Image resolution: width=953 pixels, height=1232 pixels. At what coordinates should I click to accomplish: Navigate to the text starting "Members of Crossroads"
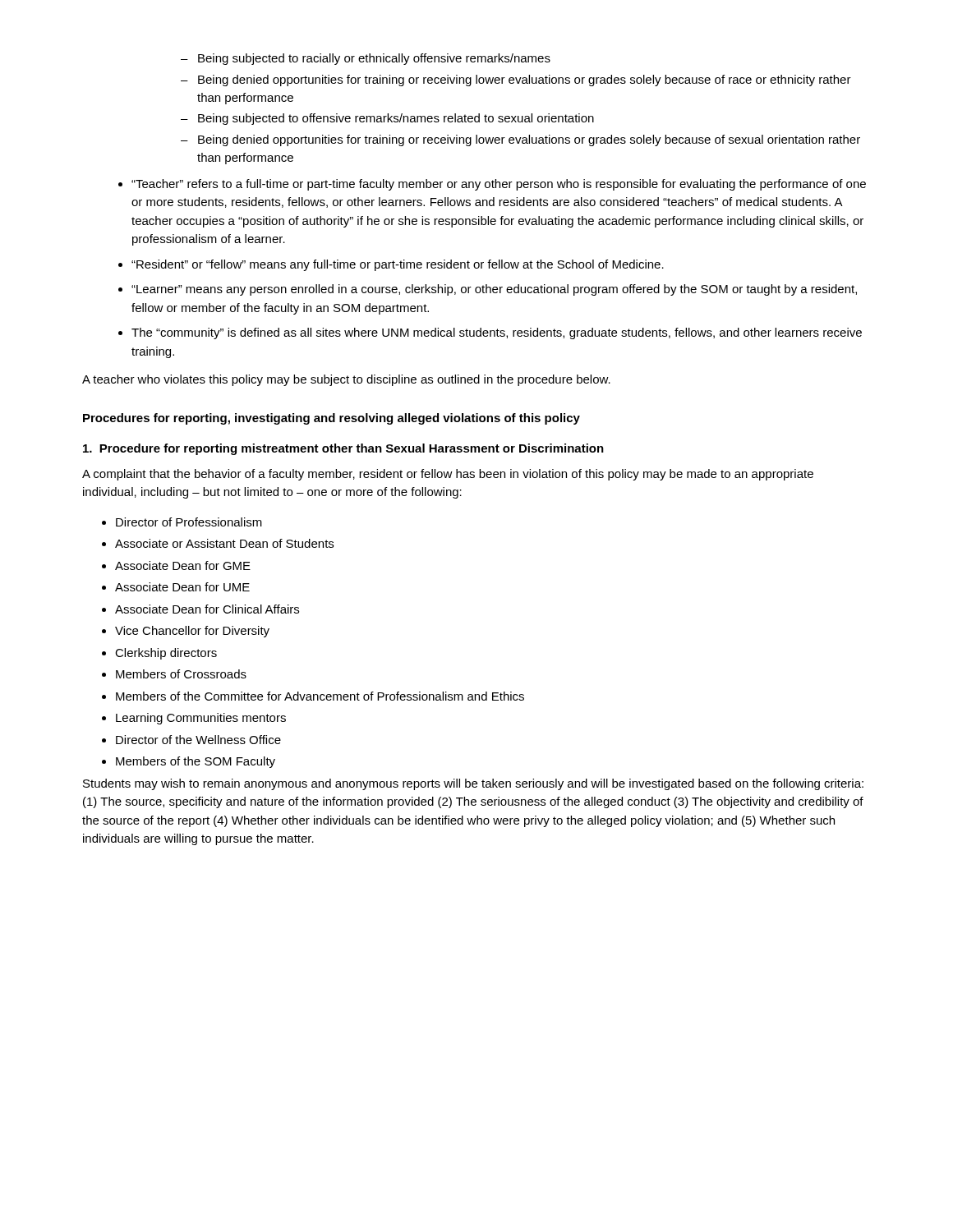[x=181, y=674]
